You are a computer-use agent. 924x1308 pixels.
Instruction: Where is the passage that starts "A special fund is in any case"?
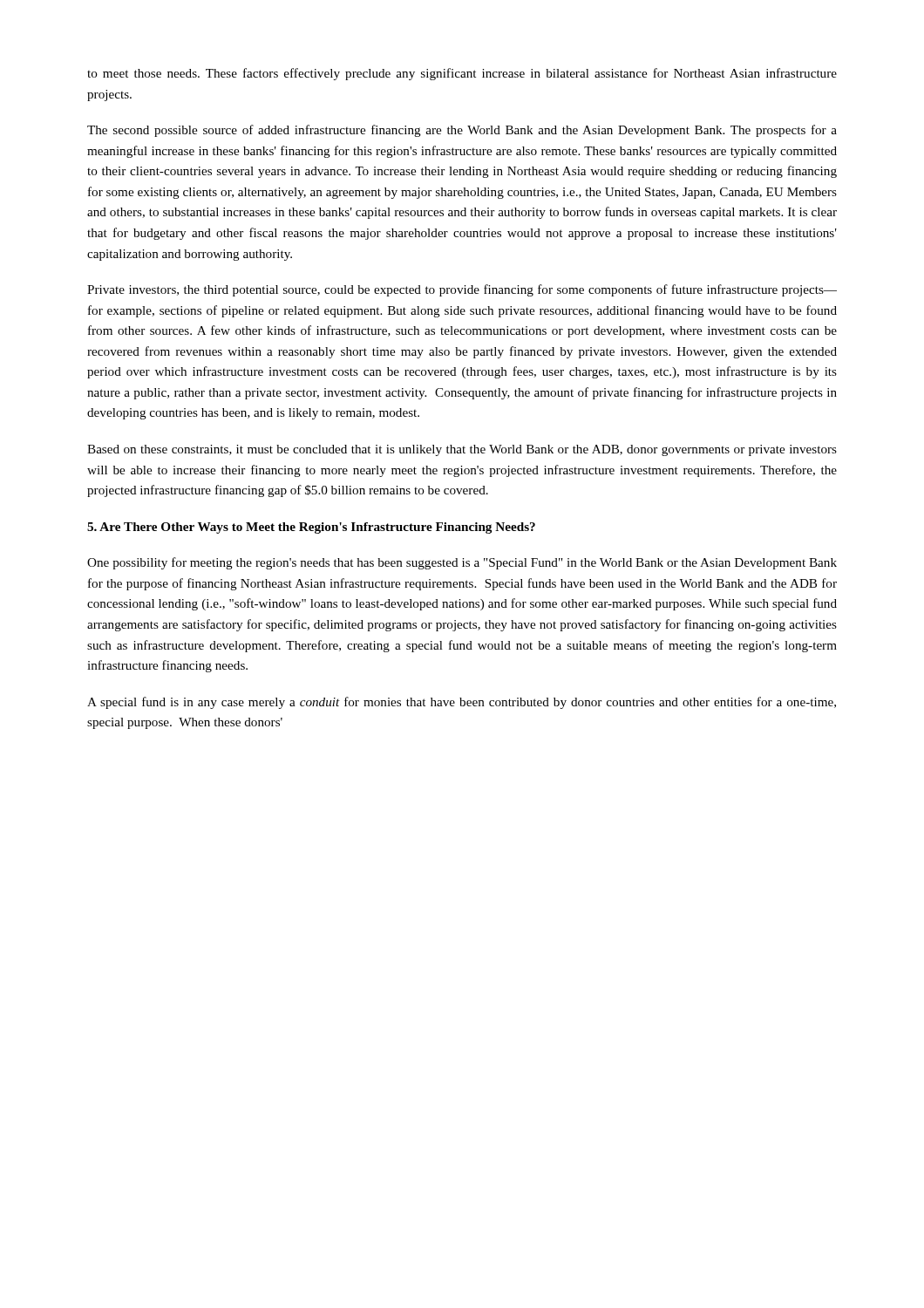[x=462, y=711]
